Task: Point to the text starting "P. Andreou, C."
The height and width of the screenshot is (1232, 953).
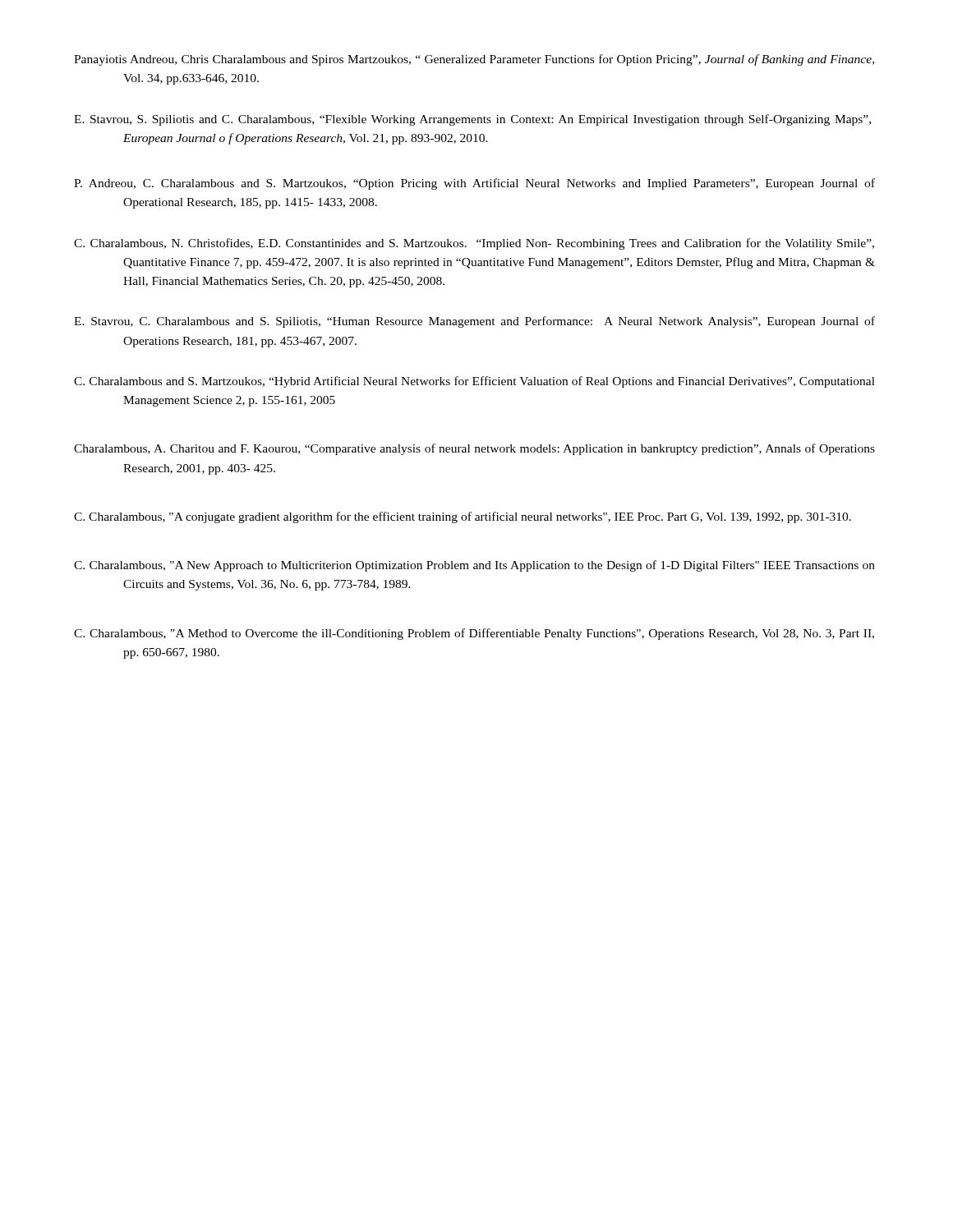Action: tap(474, 192)
